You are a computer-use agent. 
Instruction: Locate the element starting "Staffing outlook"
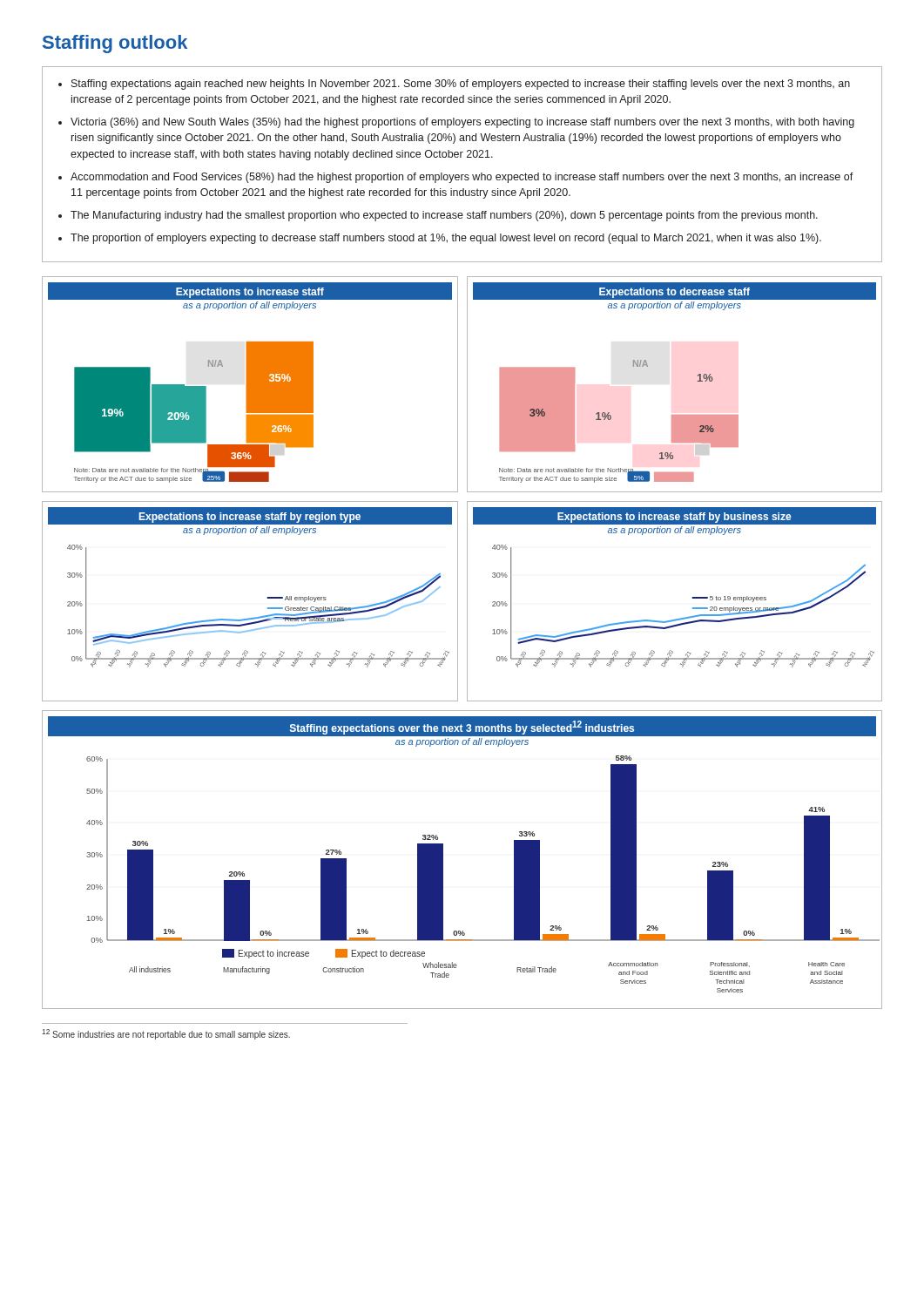pyautogui.click(x=115, y=42)
